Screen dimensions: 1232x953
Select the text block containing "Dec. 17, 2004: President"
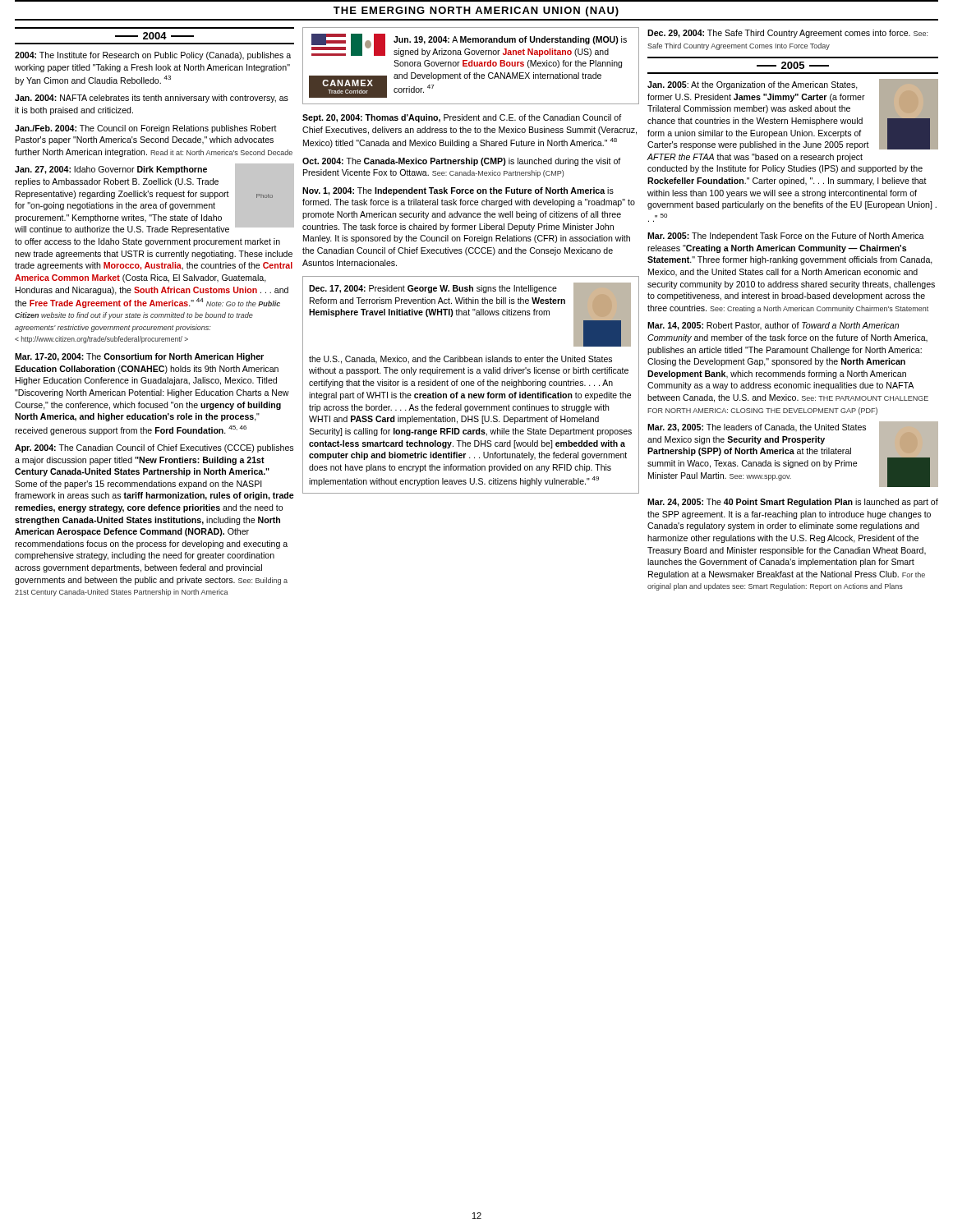click(471, 385)
